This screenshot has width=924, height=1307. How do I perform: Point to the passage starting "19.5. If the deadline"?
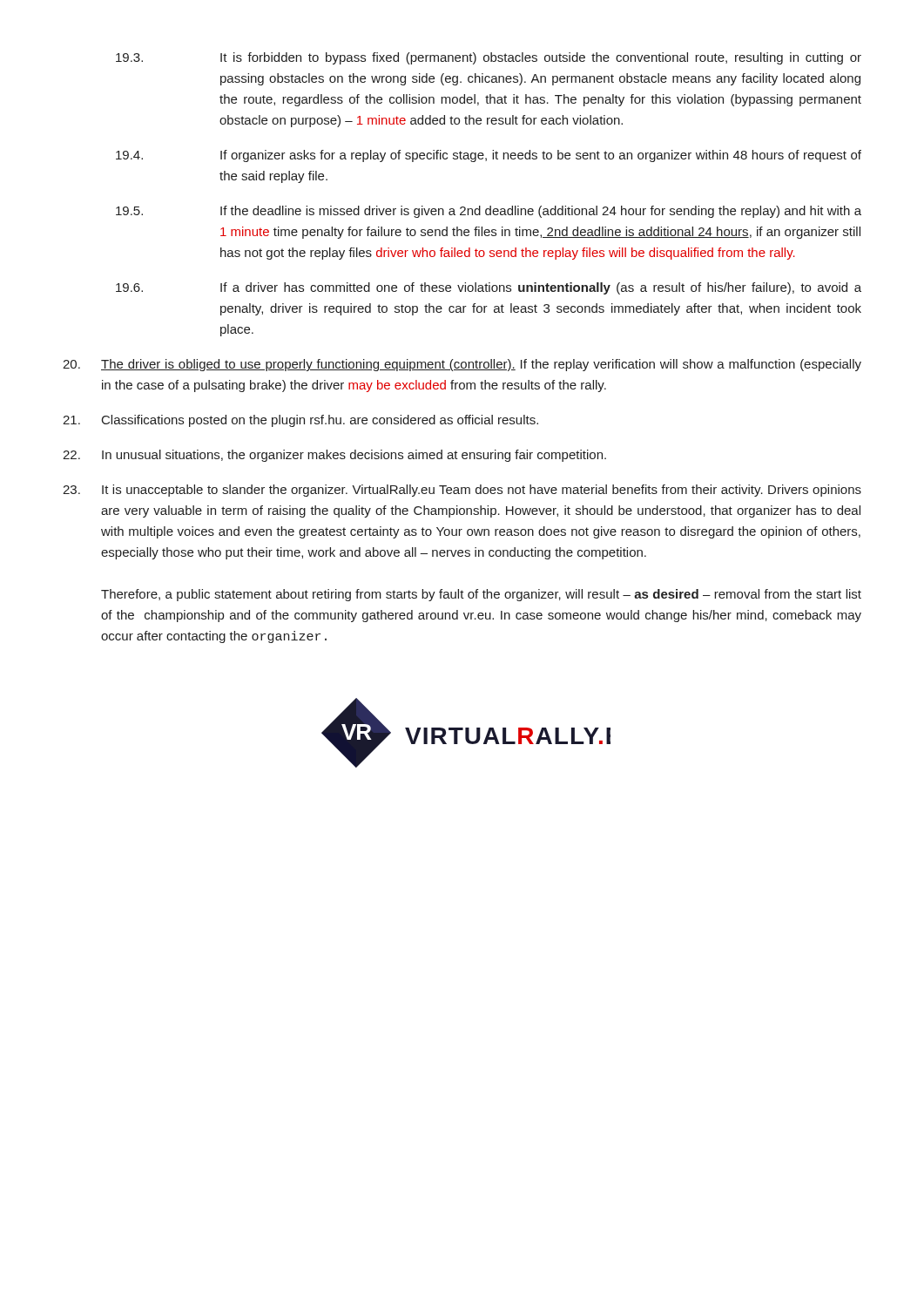[x=462, y=232]
